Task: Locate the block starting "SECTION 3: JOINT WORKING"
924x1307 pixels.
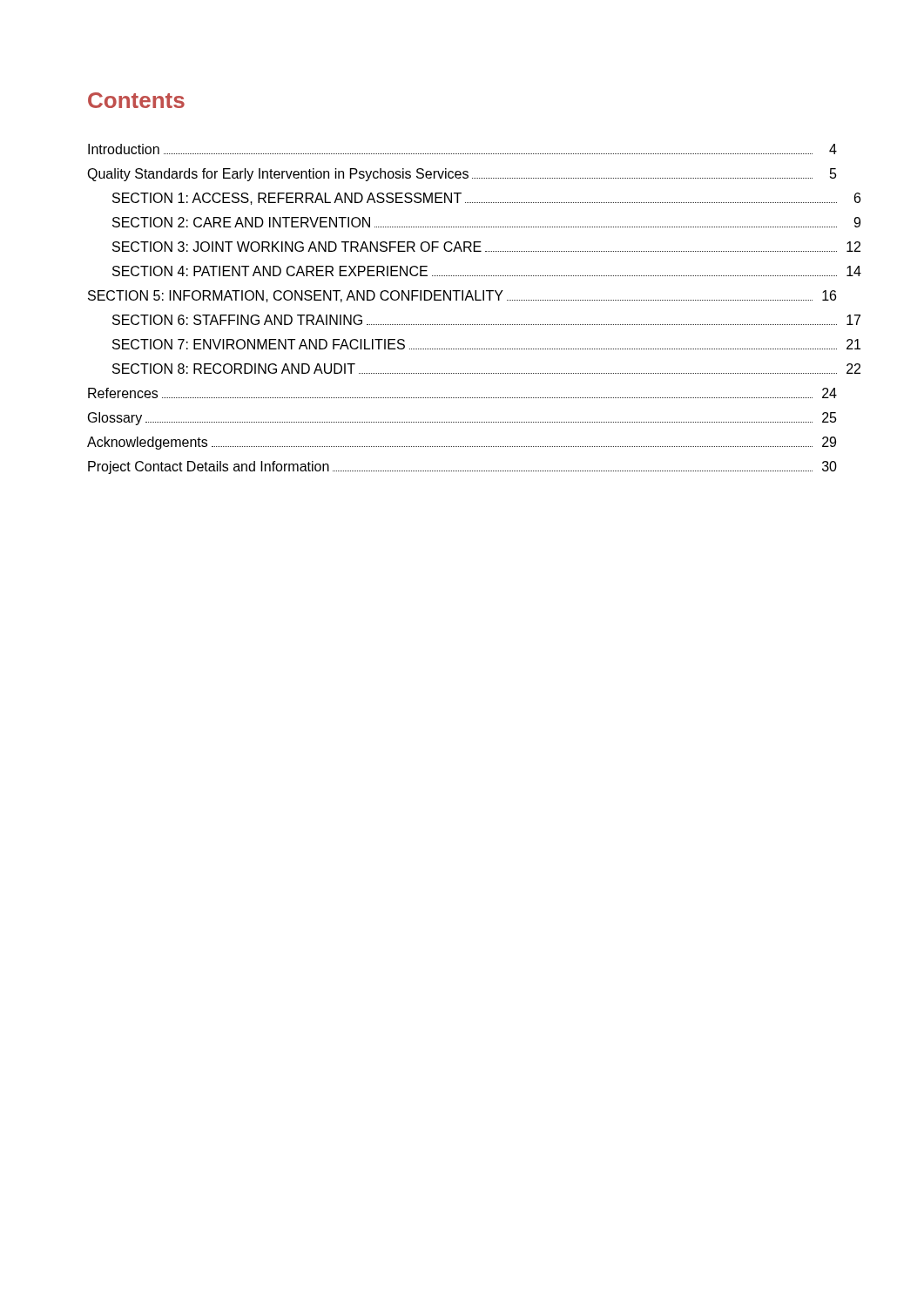Action: pos(486,247)
